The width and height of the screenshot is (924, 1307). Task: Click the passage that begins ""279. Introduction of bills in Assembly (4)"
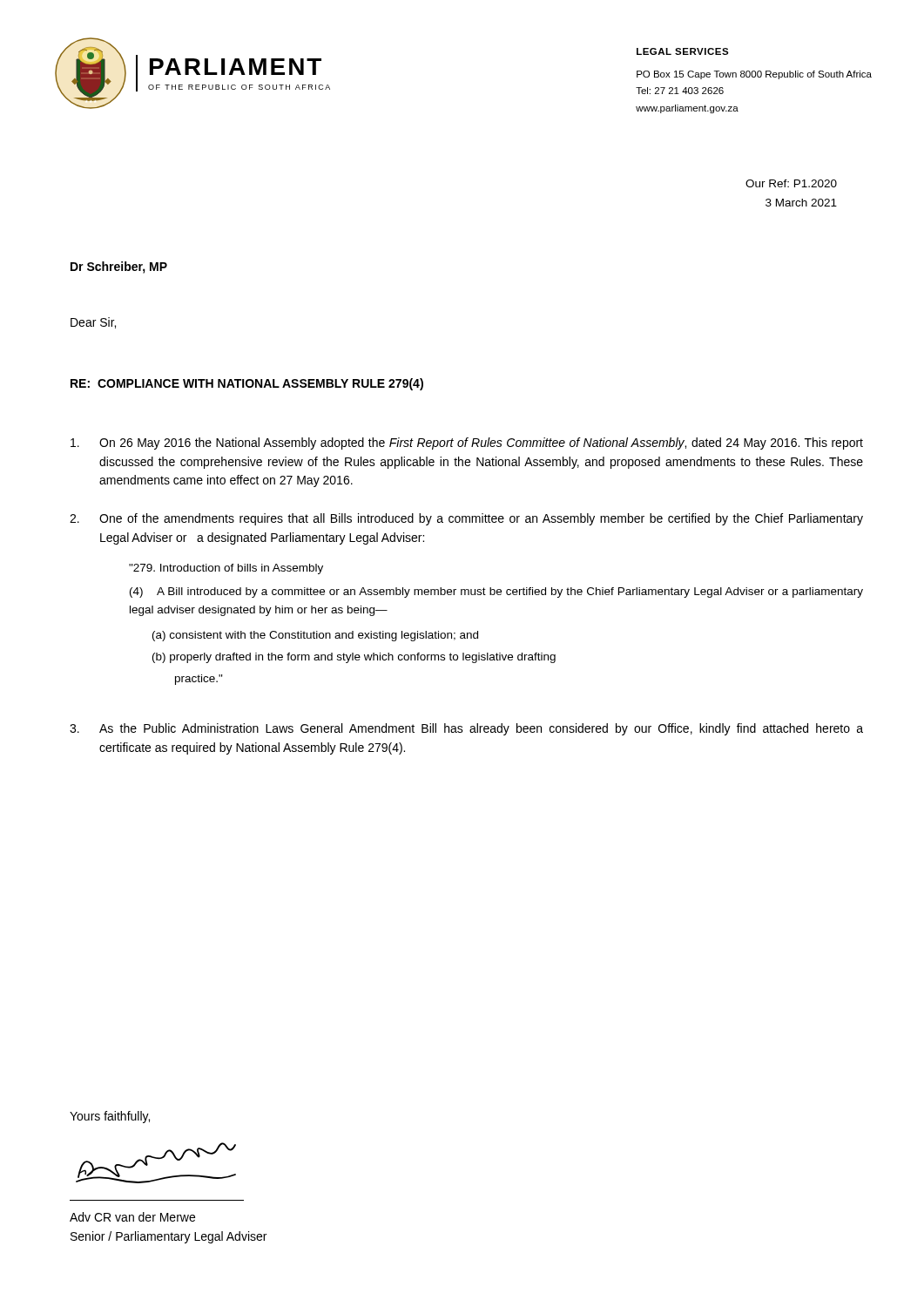226,569
